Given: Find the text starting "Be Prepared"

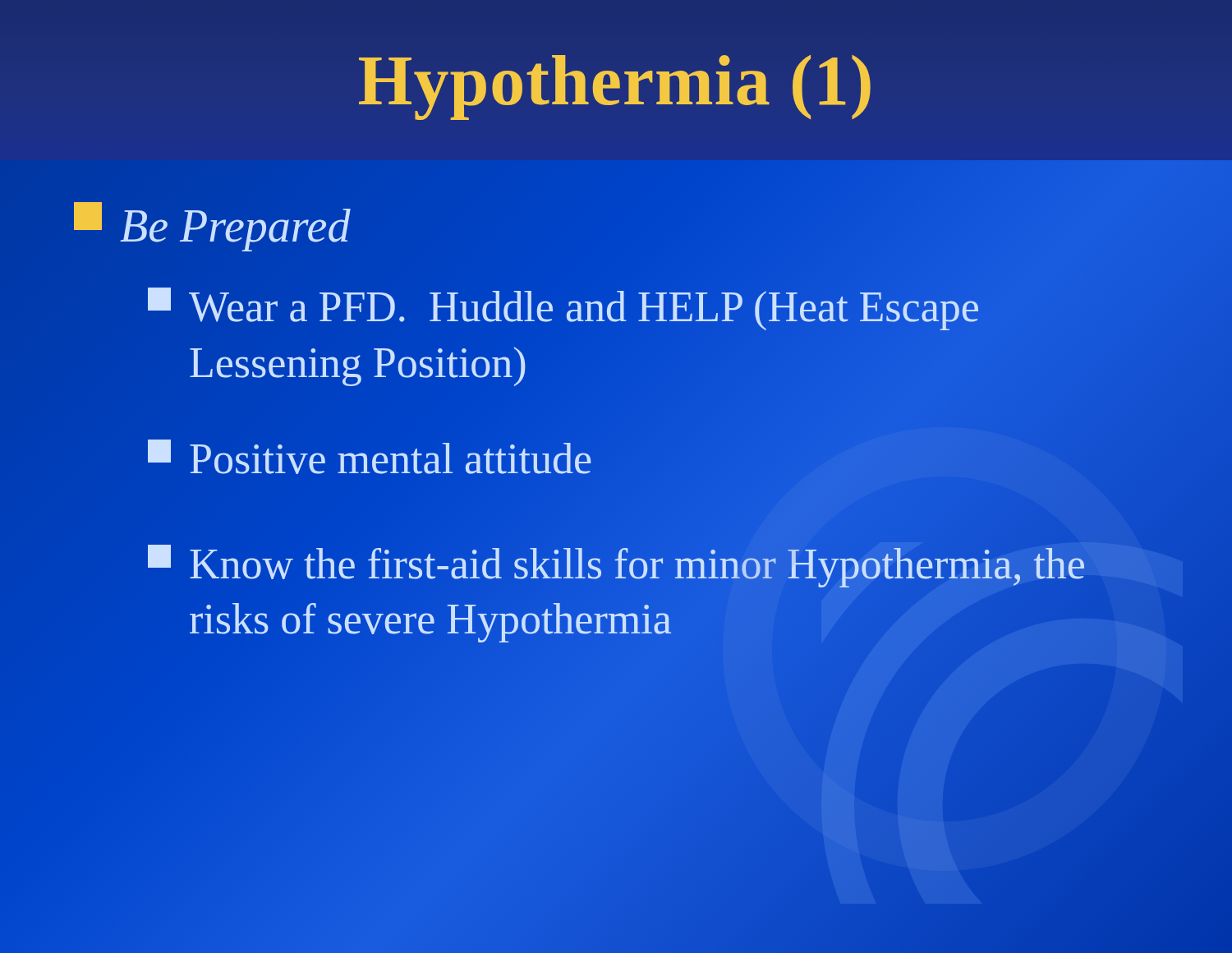Looking at the screenshot, I should point(235,226).
